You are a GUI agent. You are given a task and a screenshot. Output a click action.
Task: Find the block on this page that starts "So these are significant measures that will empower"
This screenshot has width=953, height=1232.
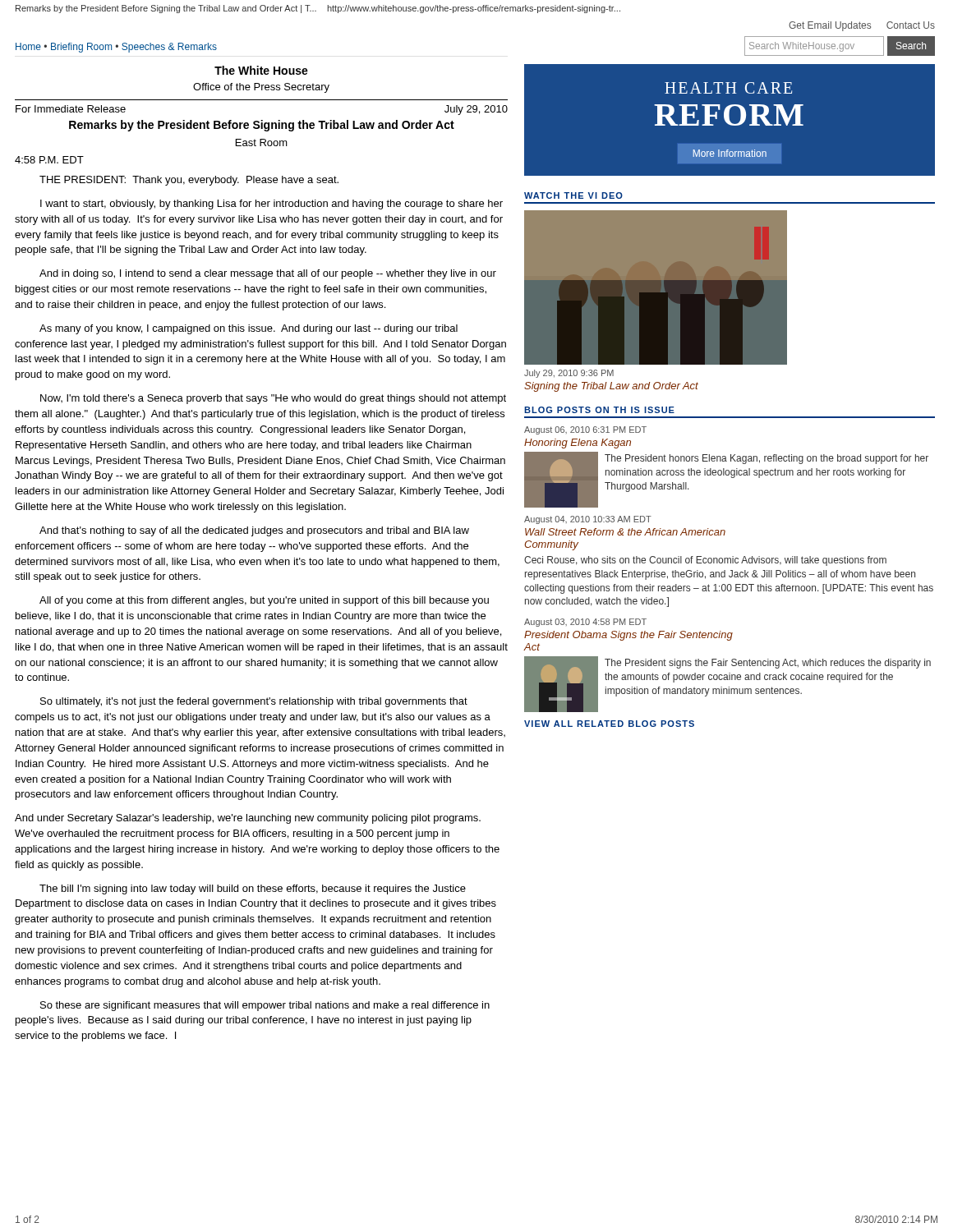point(252,1020)
